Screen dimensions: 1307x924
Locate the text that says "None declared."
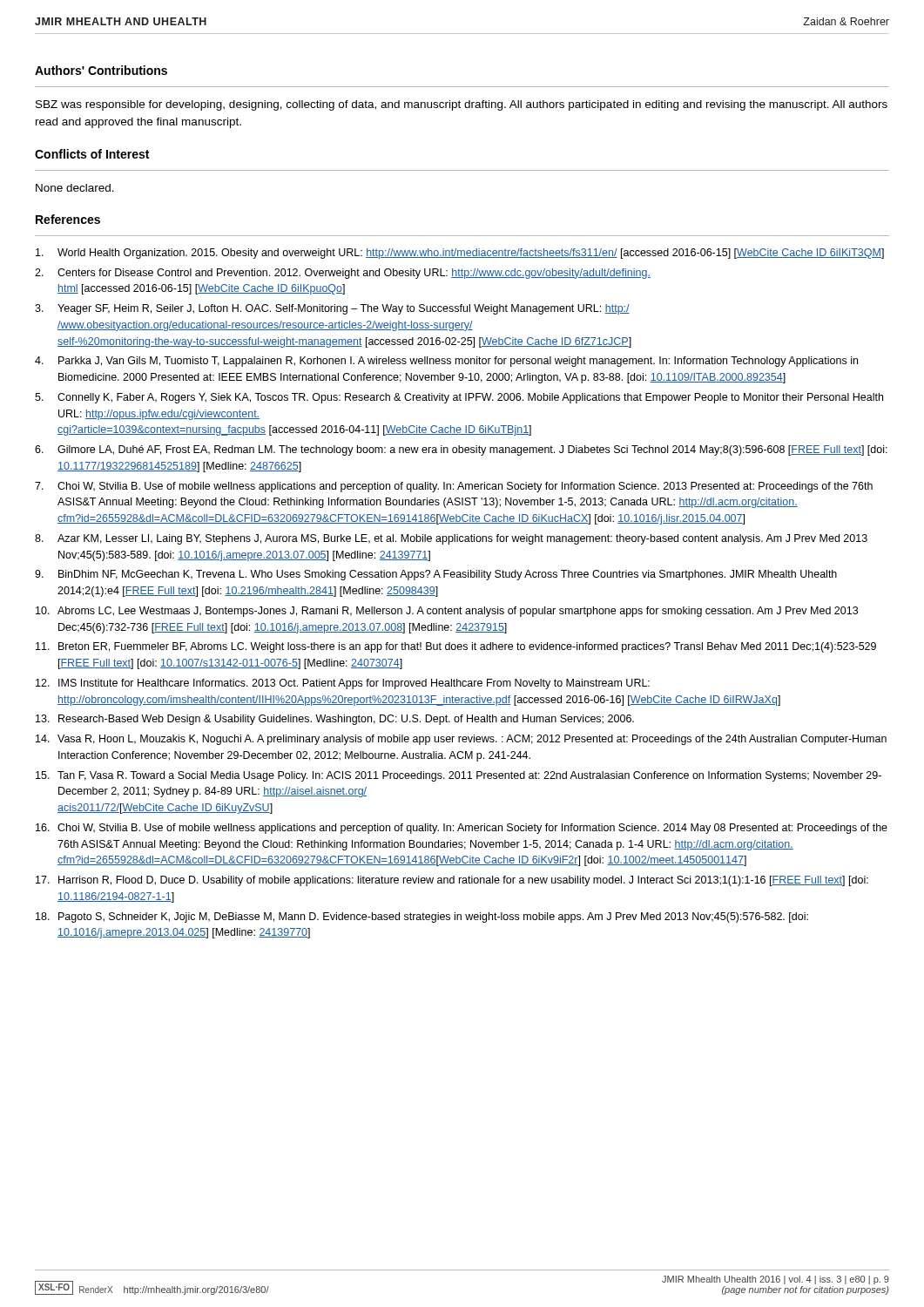click(x=75, y=187)
